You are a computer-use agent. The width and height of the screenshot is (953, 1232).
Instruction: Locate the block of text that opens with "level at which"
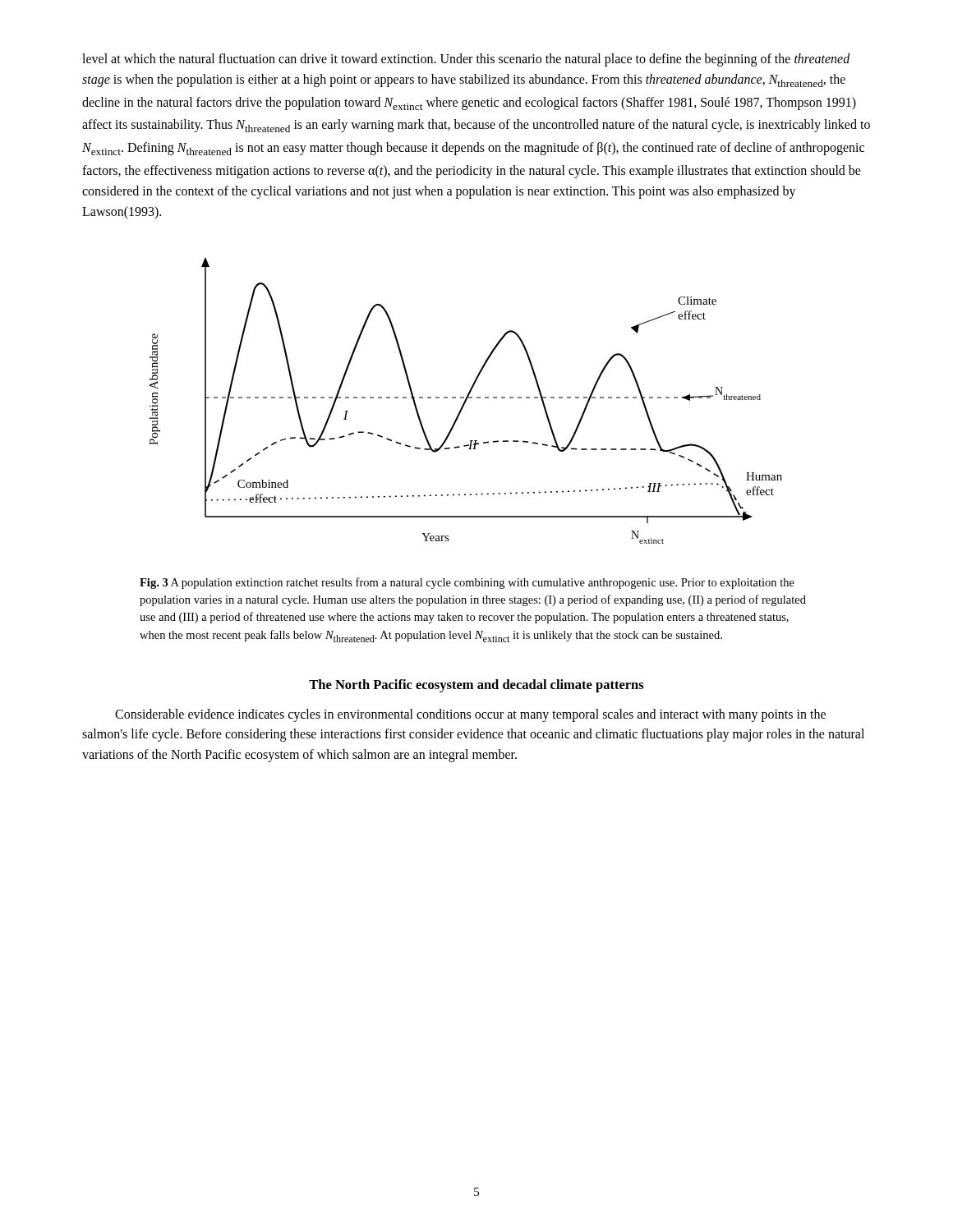(x=476, y=135)
